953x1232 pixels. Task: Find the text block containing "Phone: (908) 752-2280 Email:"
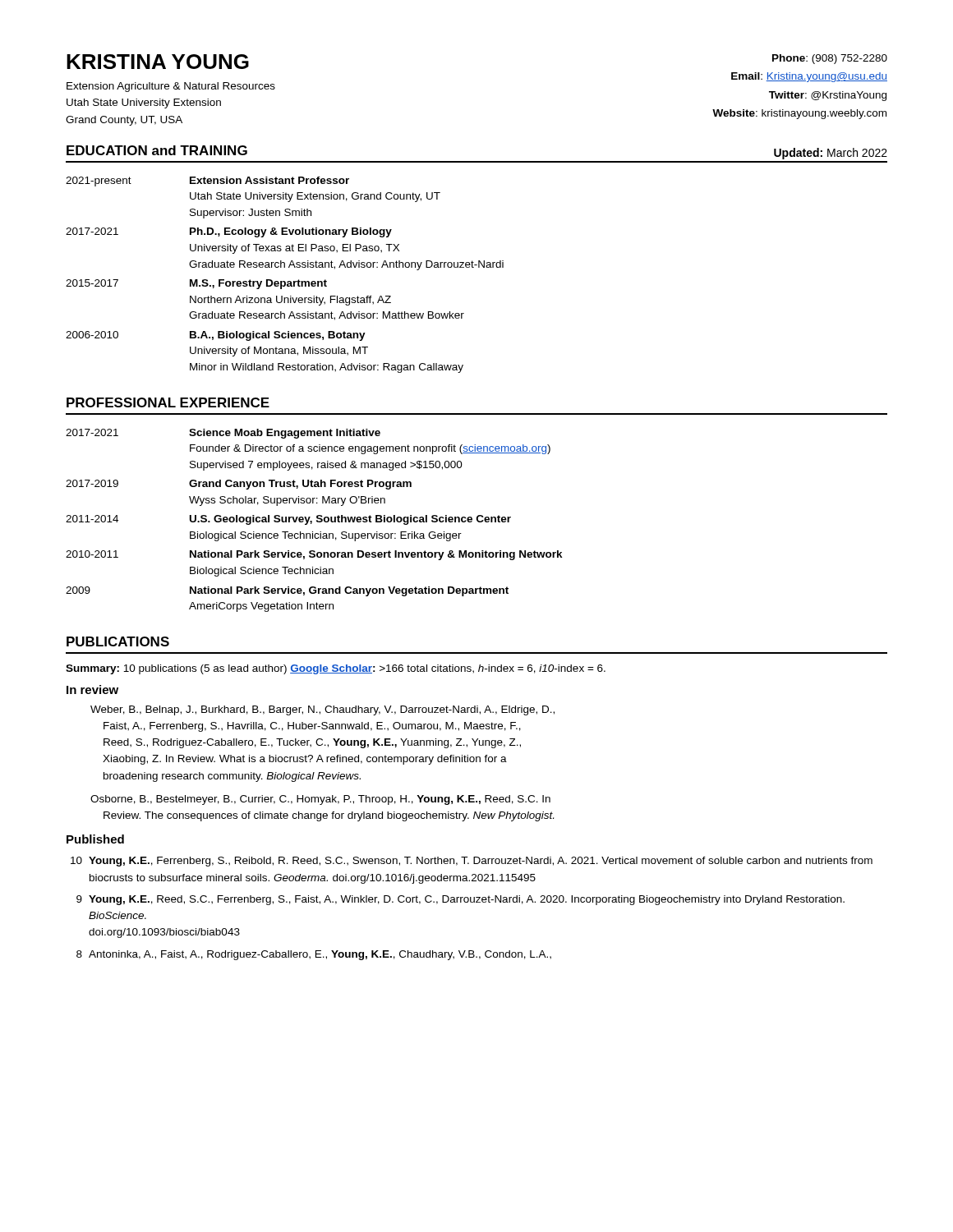point(800,85)
